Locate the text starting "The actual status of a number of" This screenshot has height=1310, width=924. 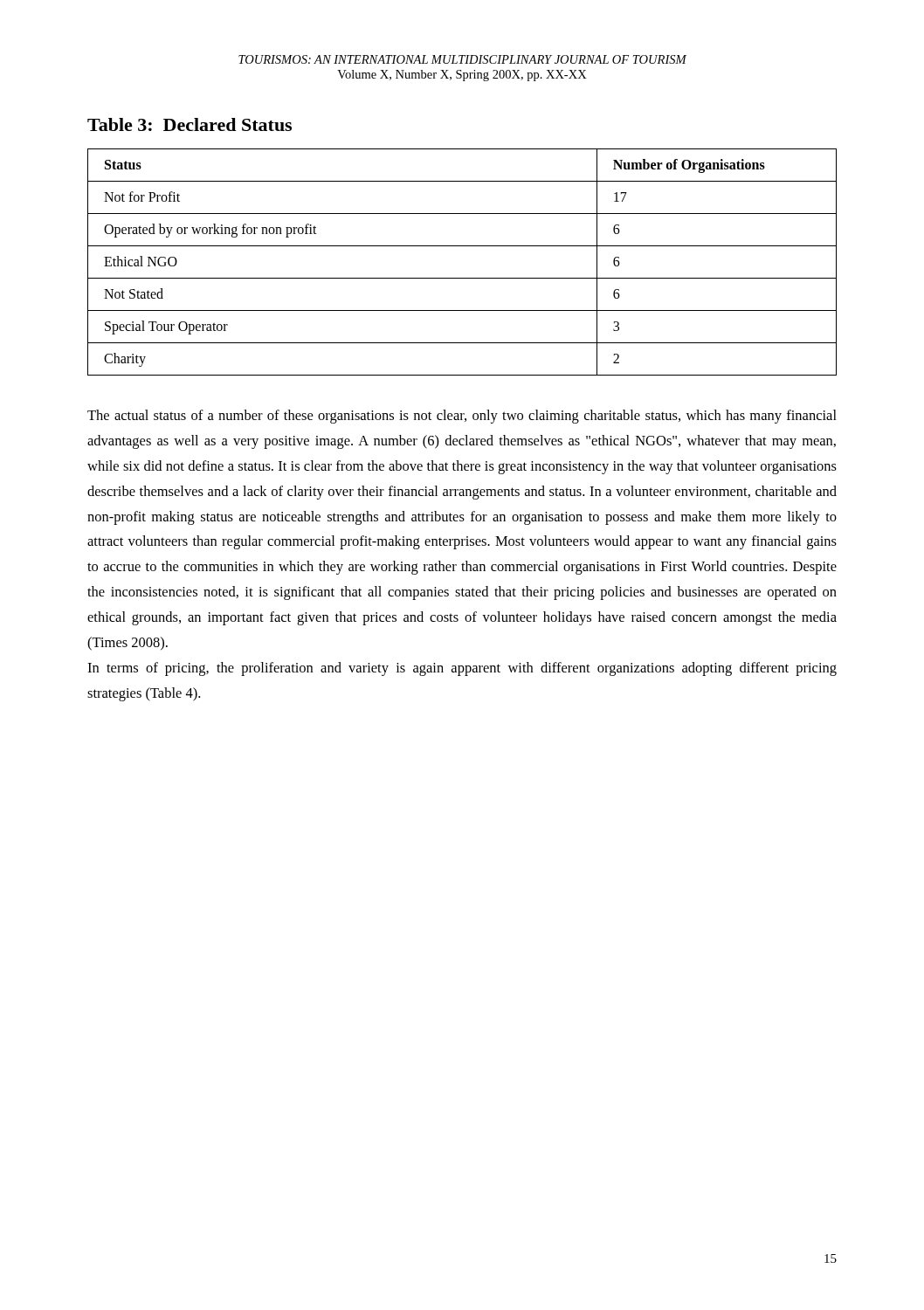tap(462, 529)
